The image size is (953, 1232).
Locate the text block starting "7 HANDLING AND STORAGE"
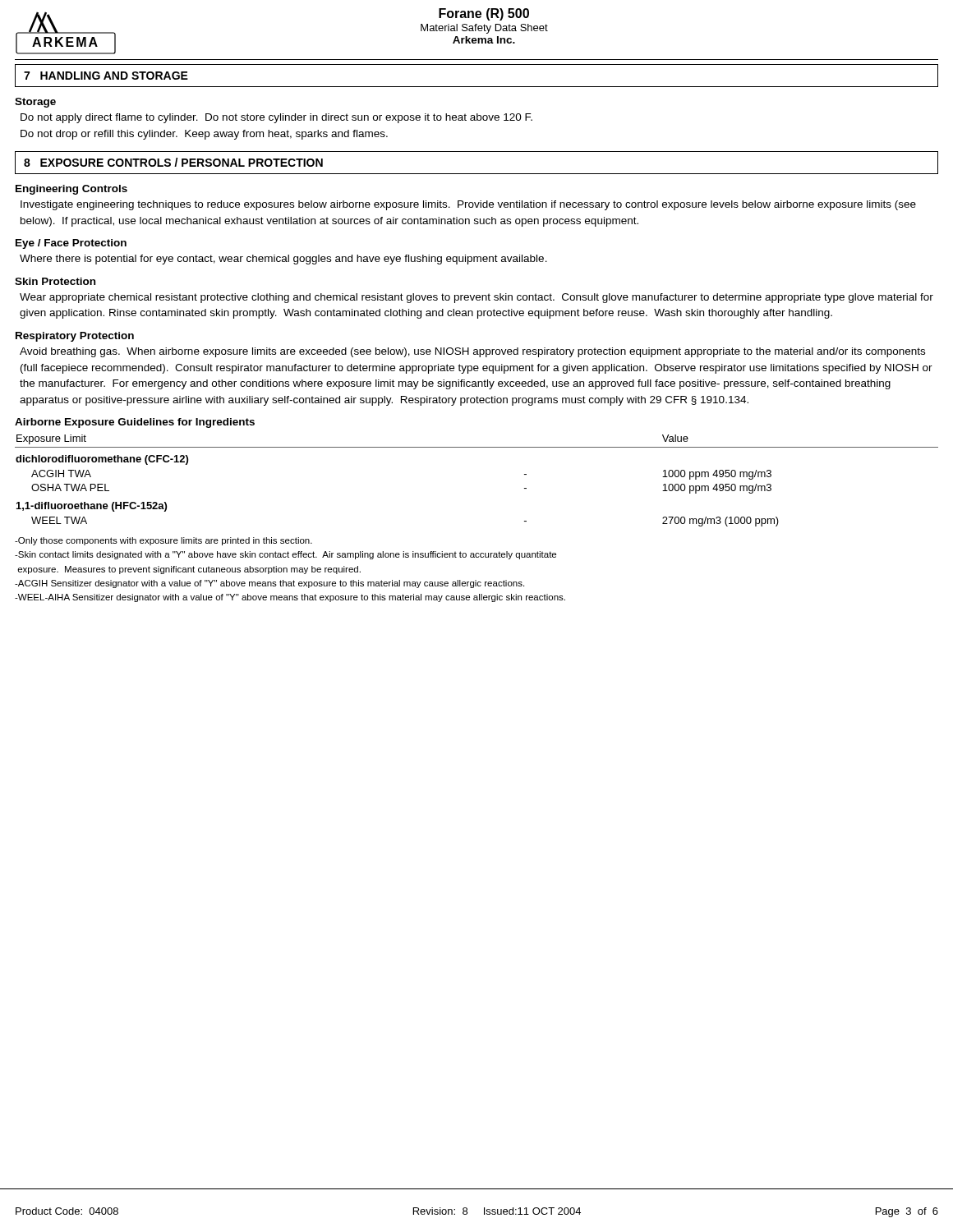pos(106,76)
